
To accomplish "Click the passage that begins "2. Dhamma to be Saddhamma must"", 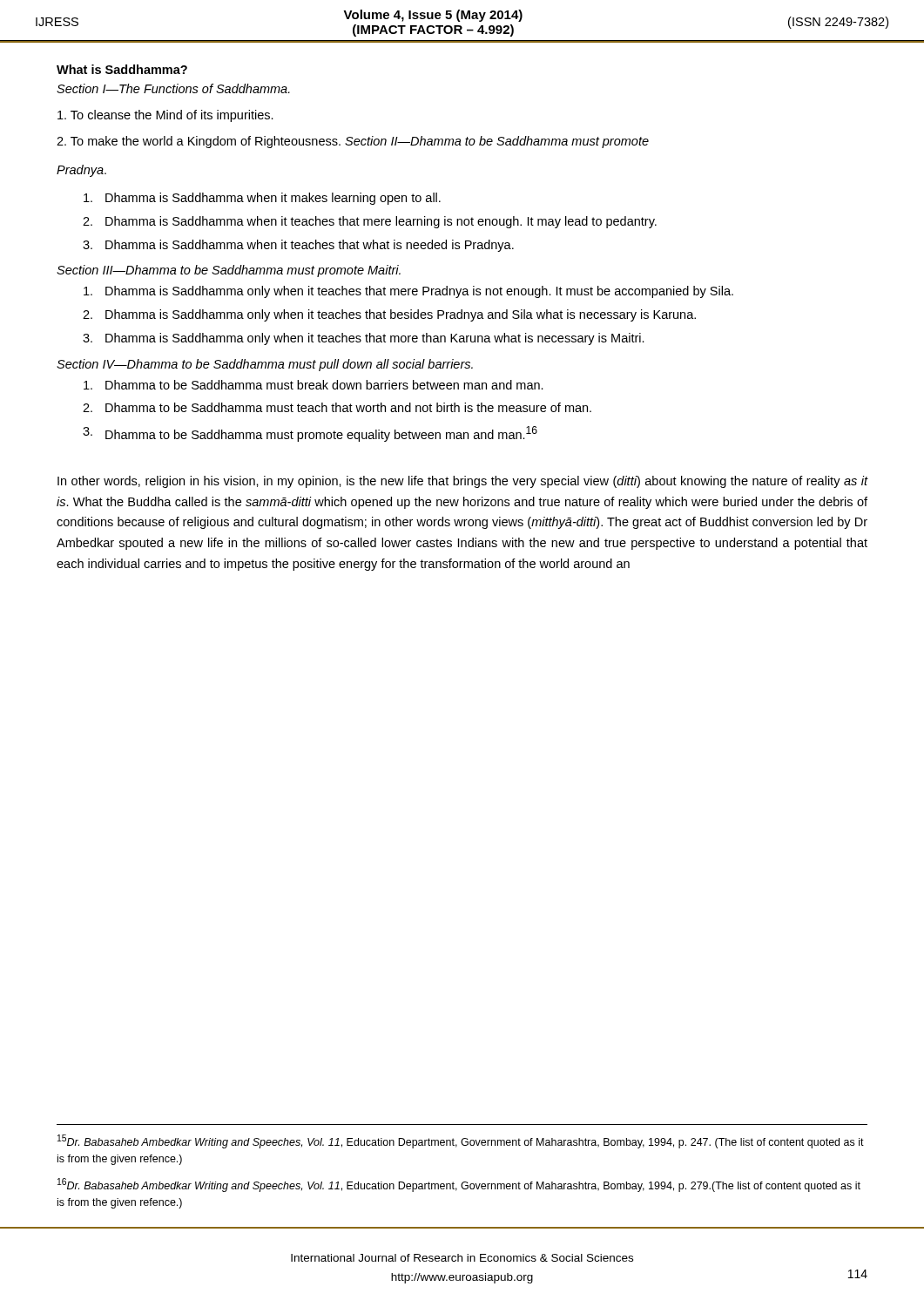I will point(462,409).
